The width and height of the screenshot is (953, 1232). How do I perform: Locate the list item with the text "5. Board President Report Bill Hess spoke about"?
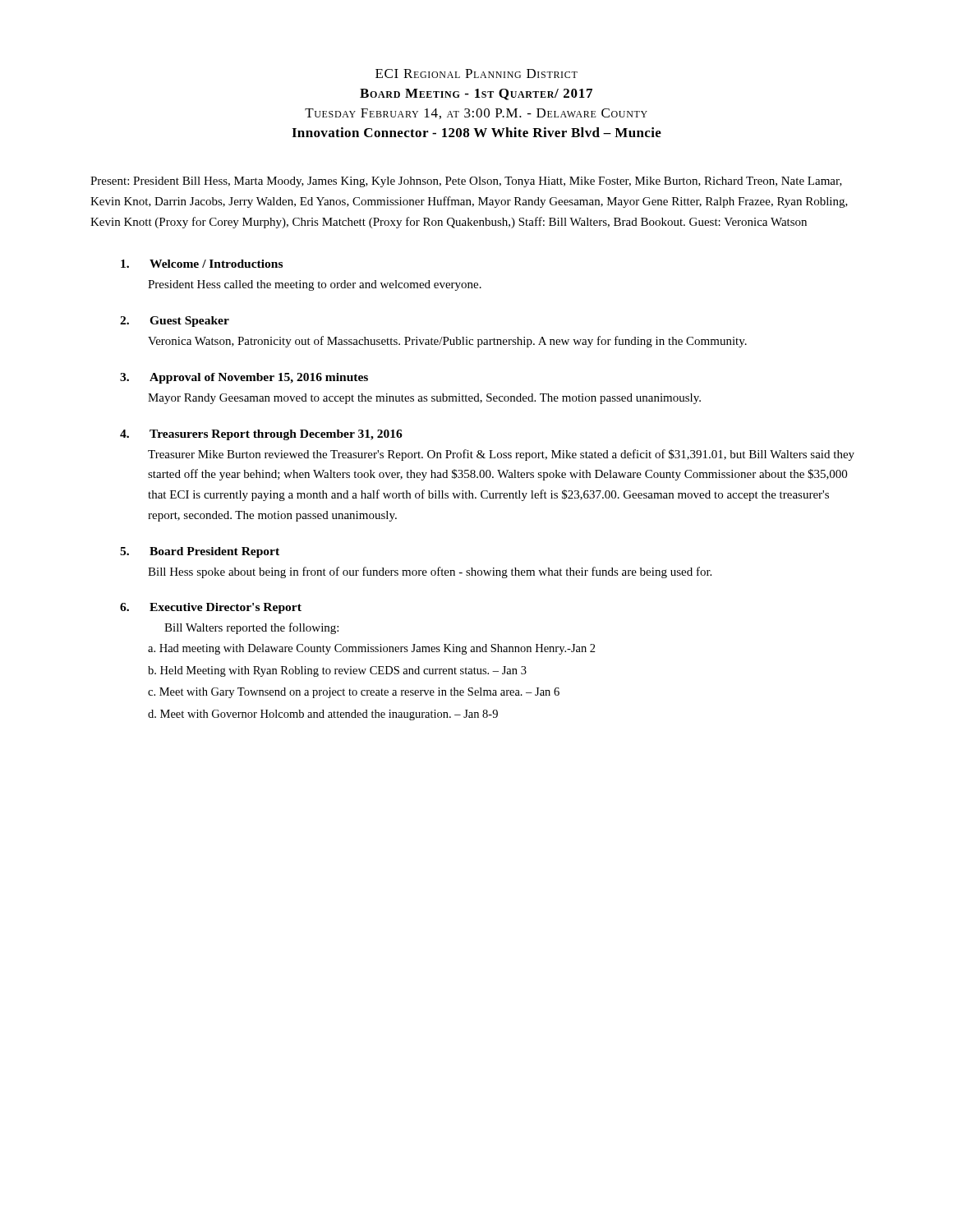click(476, 563)
